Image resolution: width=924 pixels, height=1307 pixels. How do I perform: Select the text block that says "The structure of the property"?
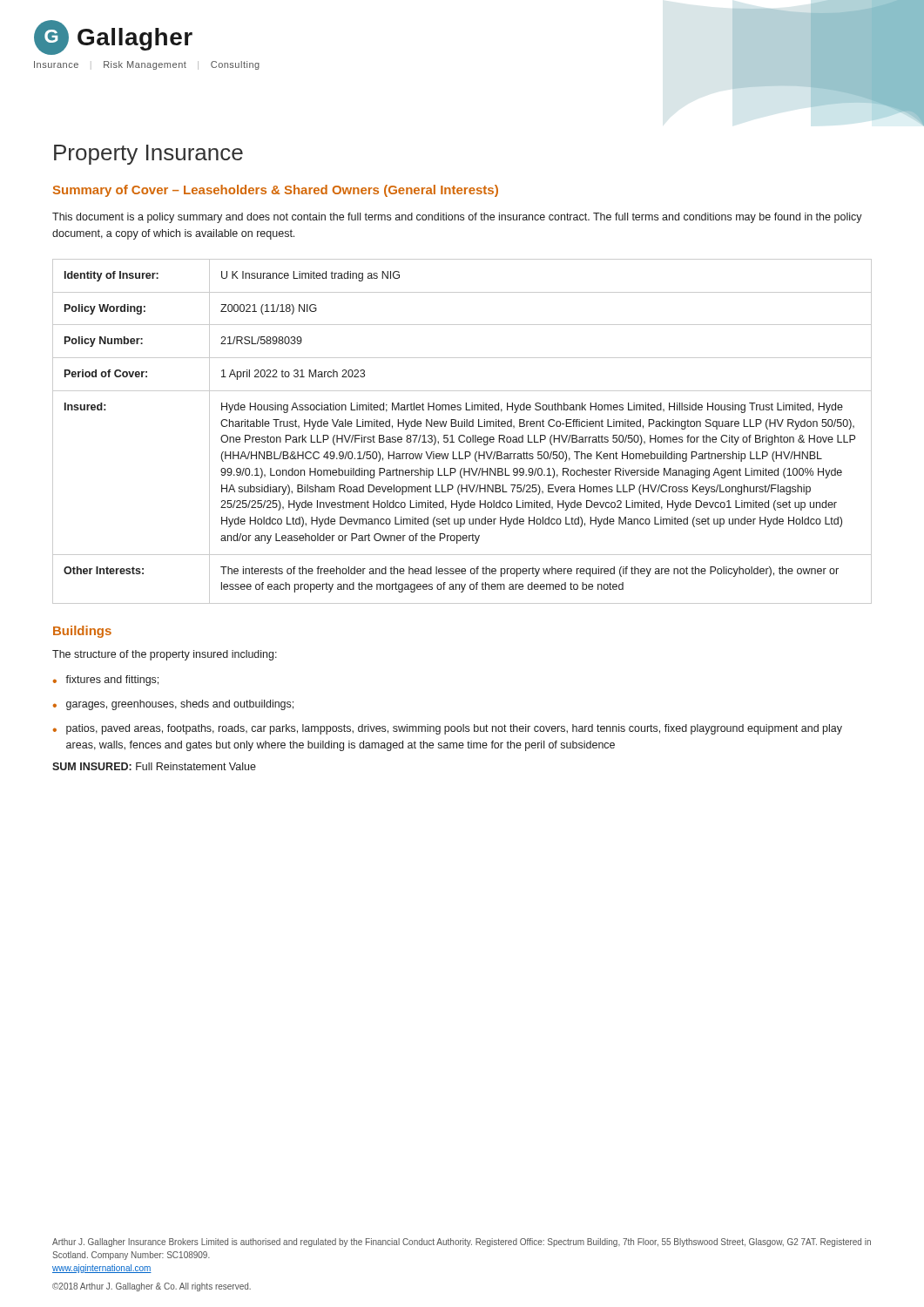pyautogui.click(x=165, y=654)
